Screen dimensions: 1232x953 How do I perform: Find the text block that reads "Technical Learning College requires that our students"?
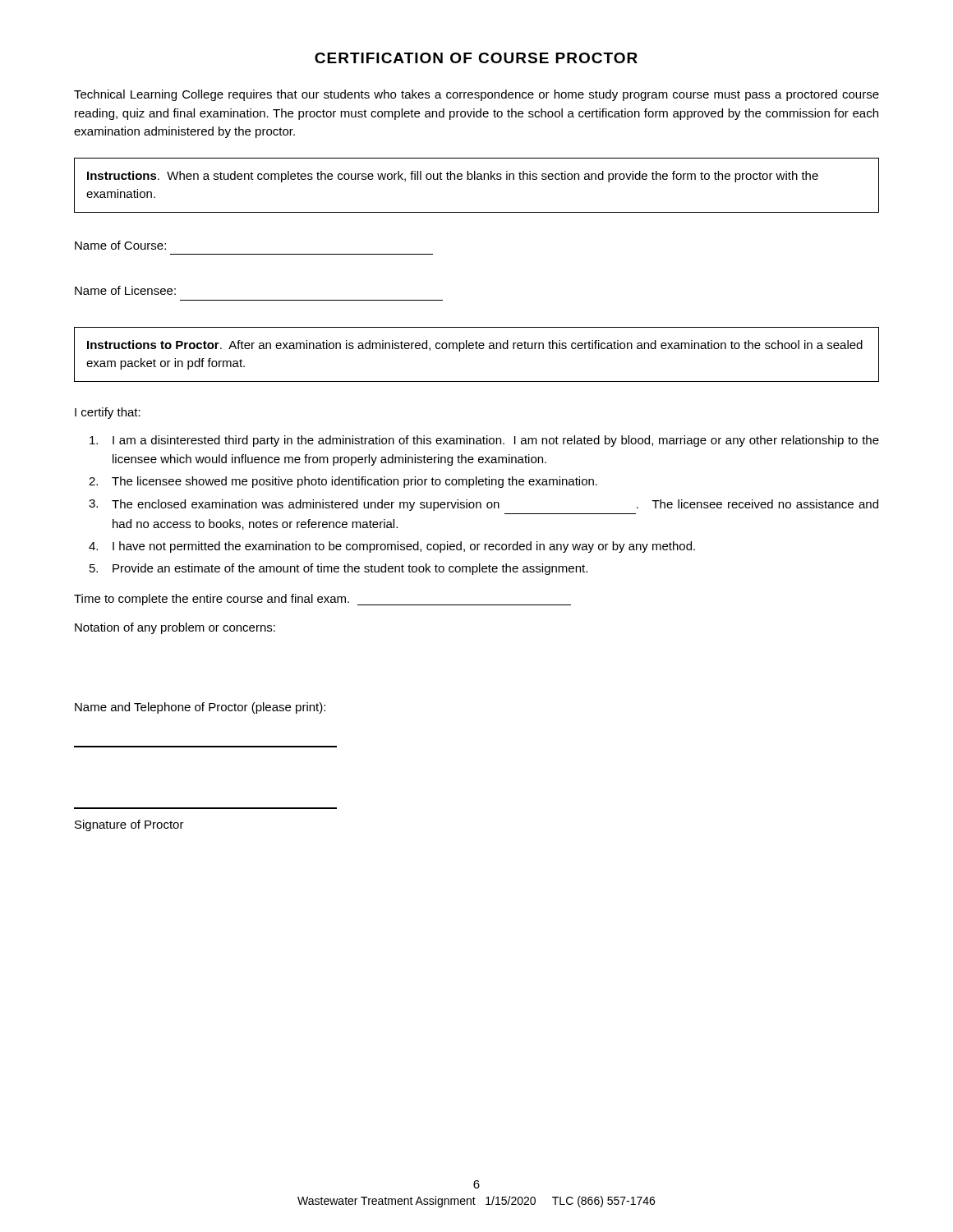coord(476,113)
